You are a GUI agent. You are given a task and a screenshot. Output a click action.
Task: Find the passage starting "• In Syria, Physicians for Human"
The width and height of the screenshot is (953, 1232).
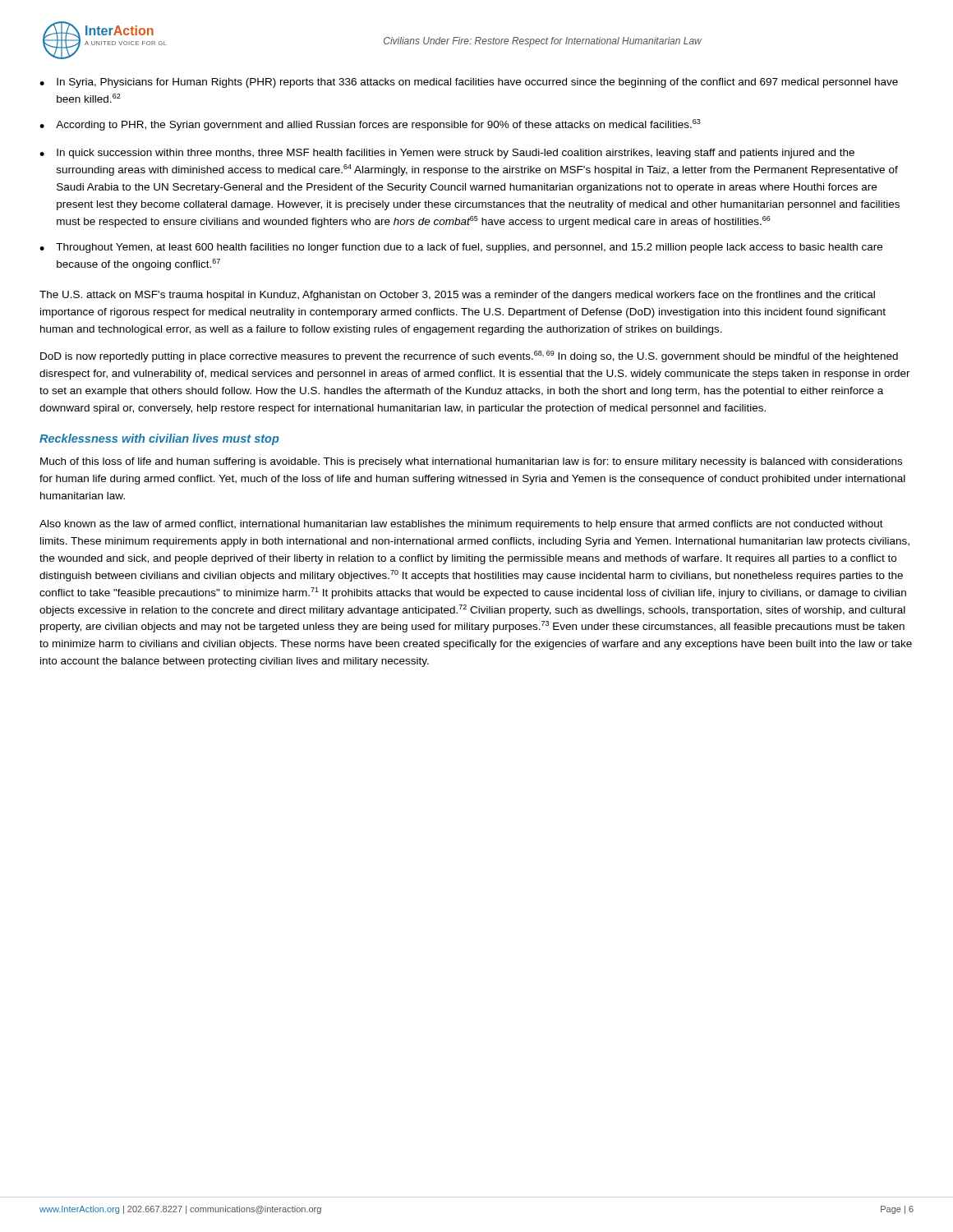pyautogui.click(x=476, y=91)
